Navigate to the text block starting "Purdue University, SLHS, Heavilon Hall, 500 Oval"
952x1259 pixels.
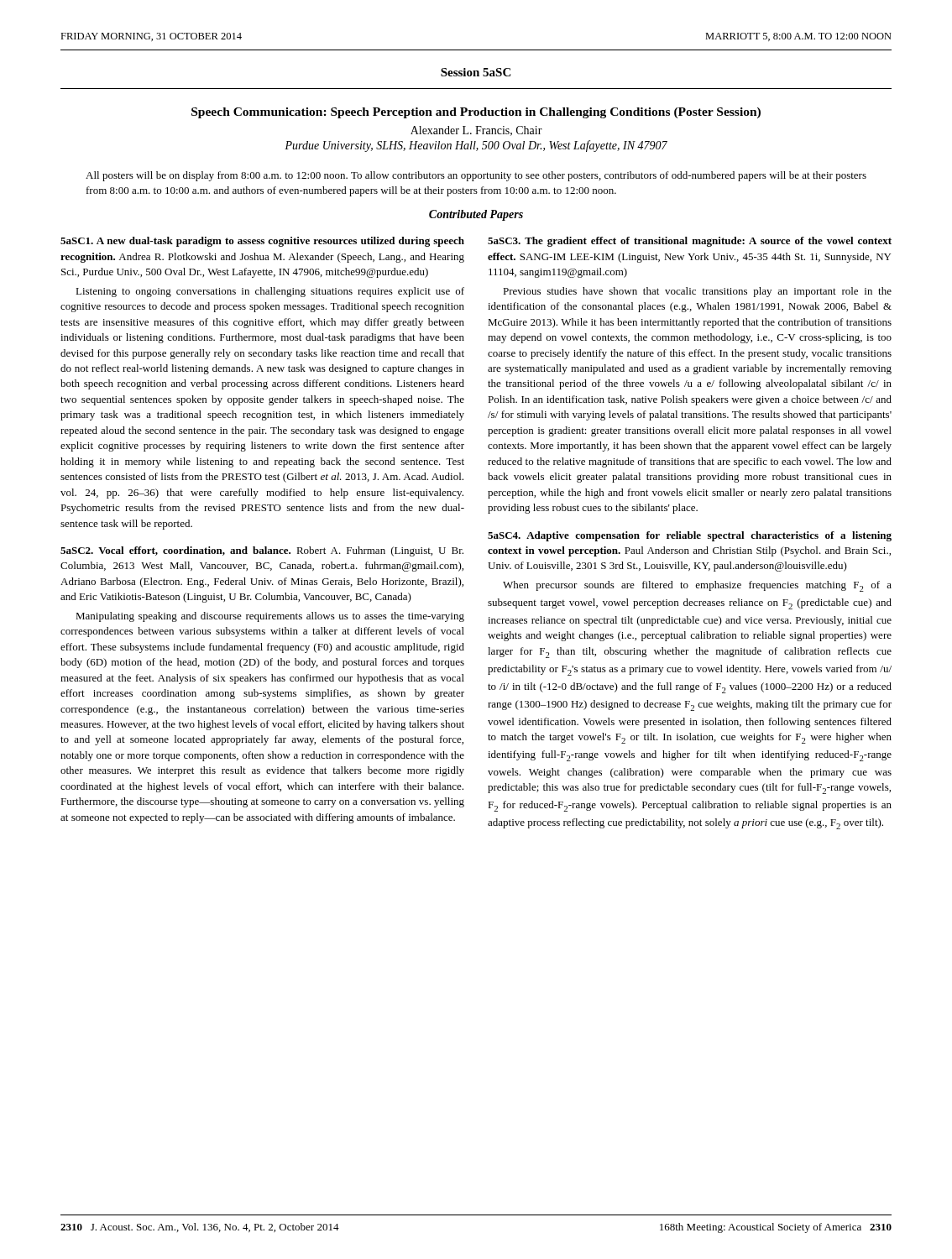click(476, 146)
